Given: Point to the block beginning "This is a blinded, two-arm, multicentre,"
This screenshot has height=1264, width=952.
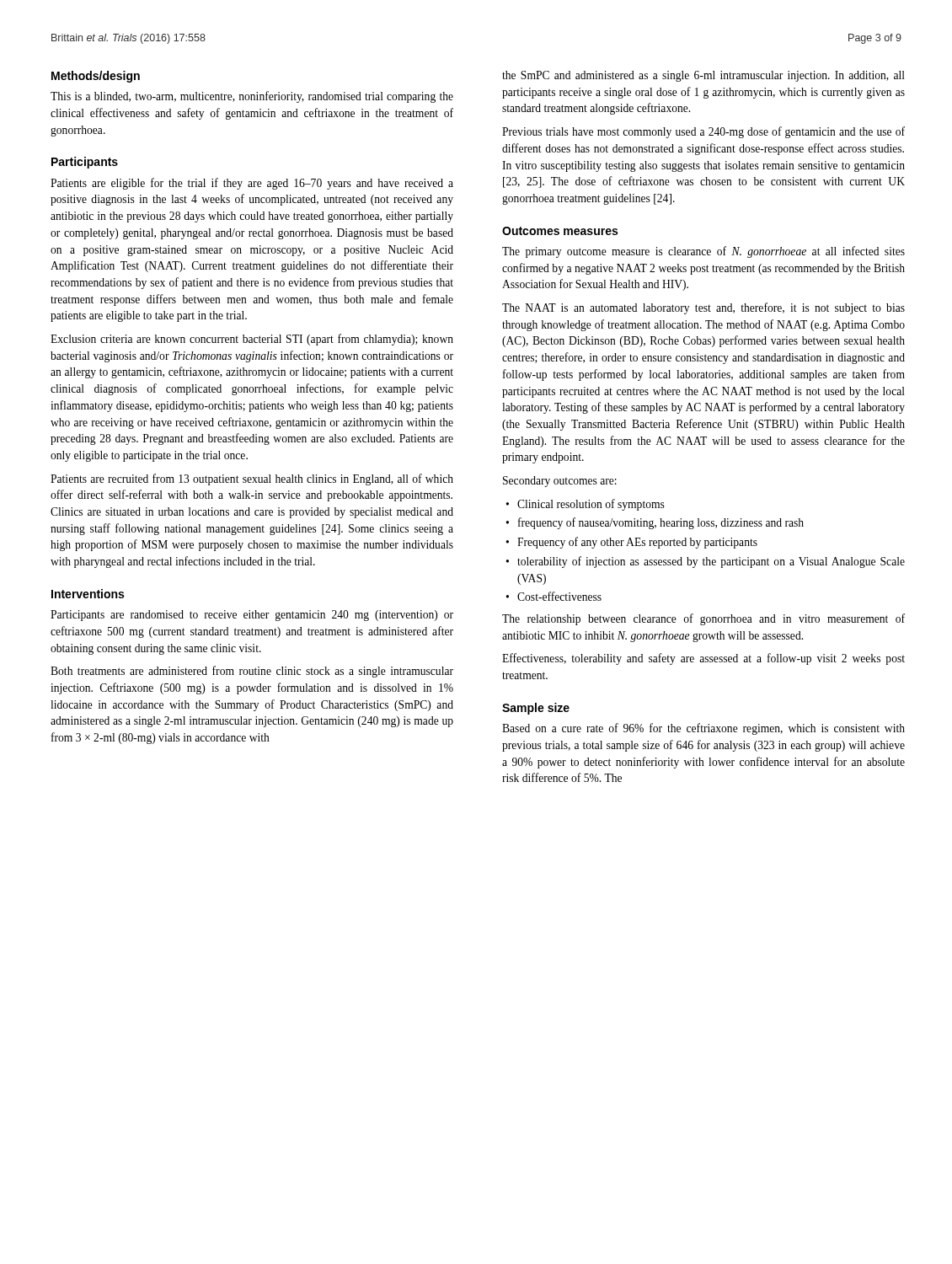Looking at the screenshot, I should (x=252, y=113).
